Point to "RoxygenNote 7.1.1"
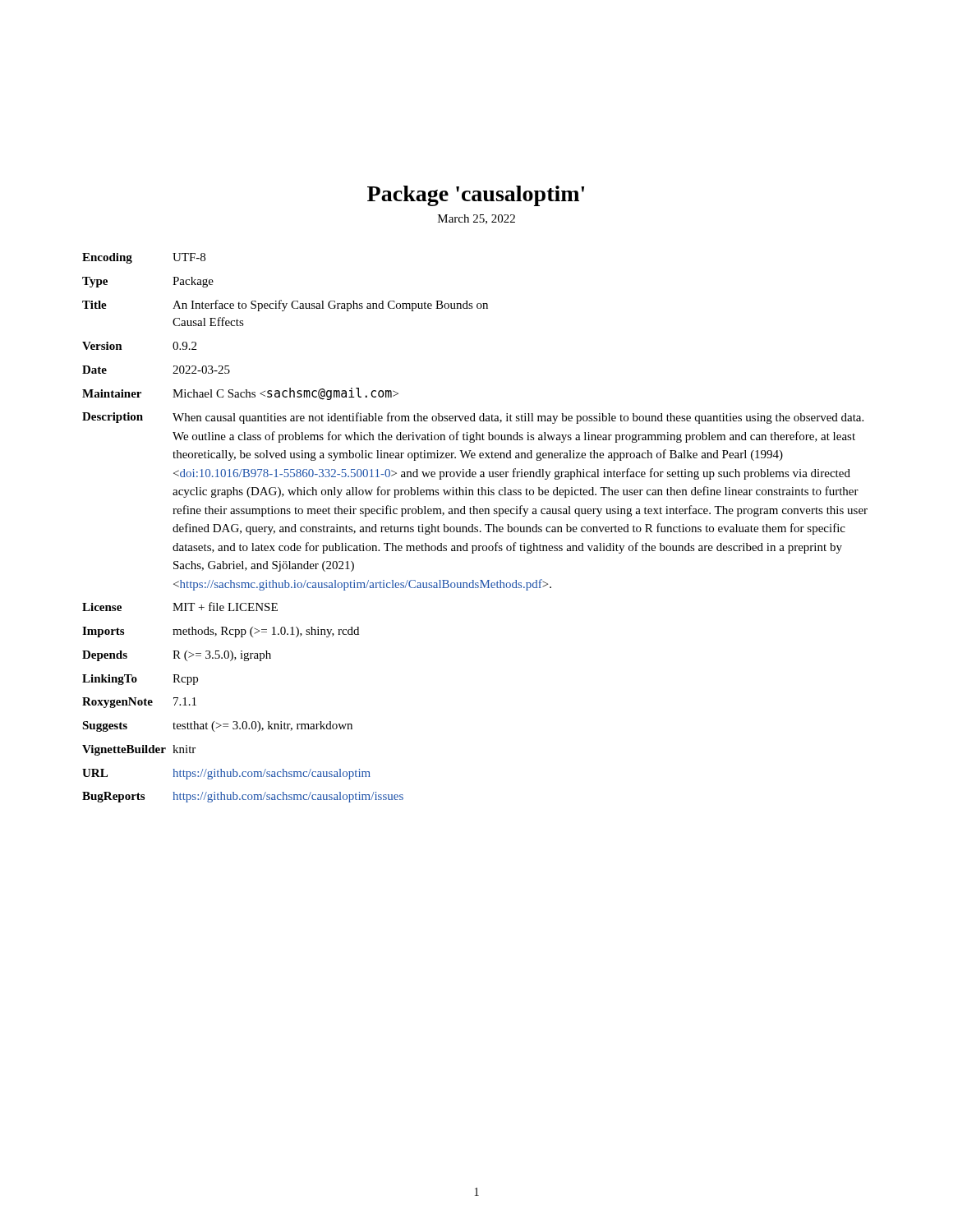The height and width of the screenshot is (1232, 953). pos(139,703)
